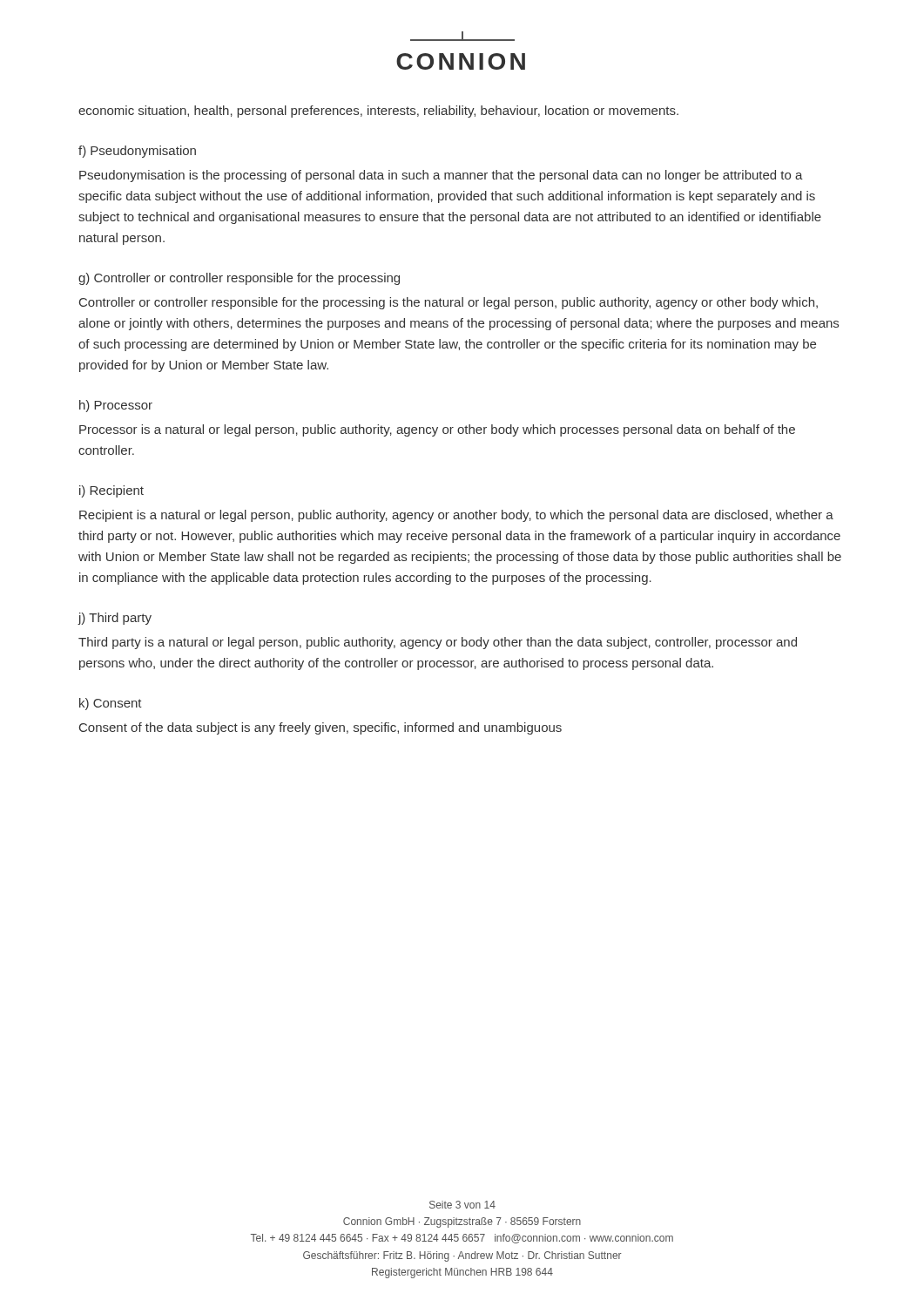Navigate to the text block starting "Processor is a natural or legal"
The image size is (924, 1307).
click(437, 440)
